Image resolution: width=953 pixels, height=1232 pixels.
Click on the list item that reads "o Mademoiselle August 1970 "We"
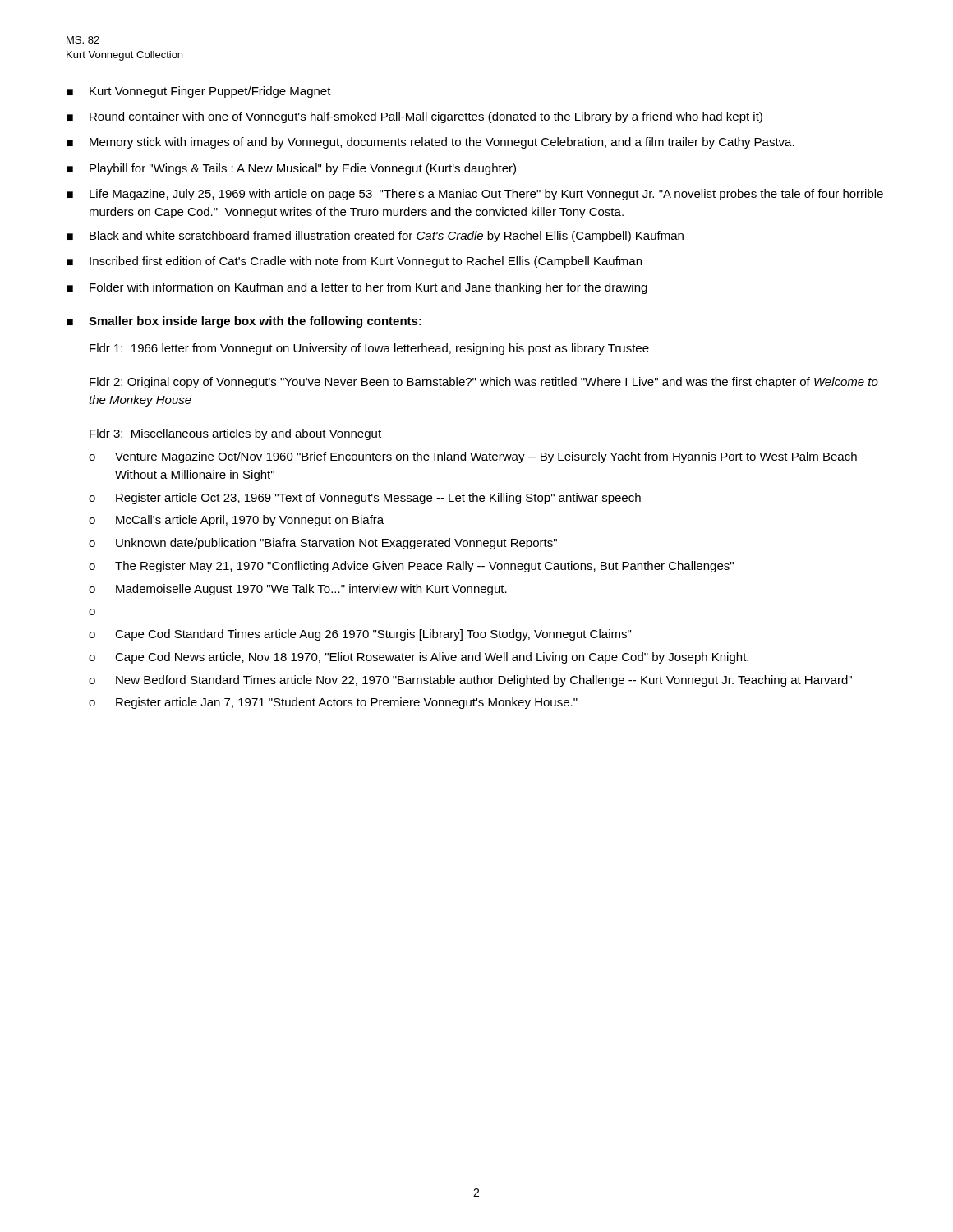click(488, 588)
